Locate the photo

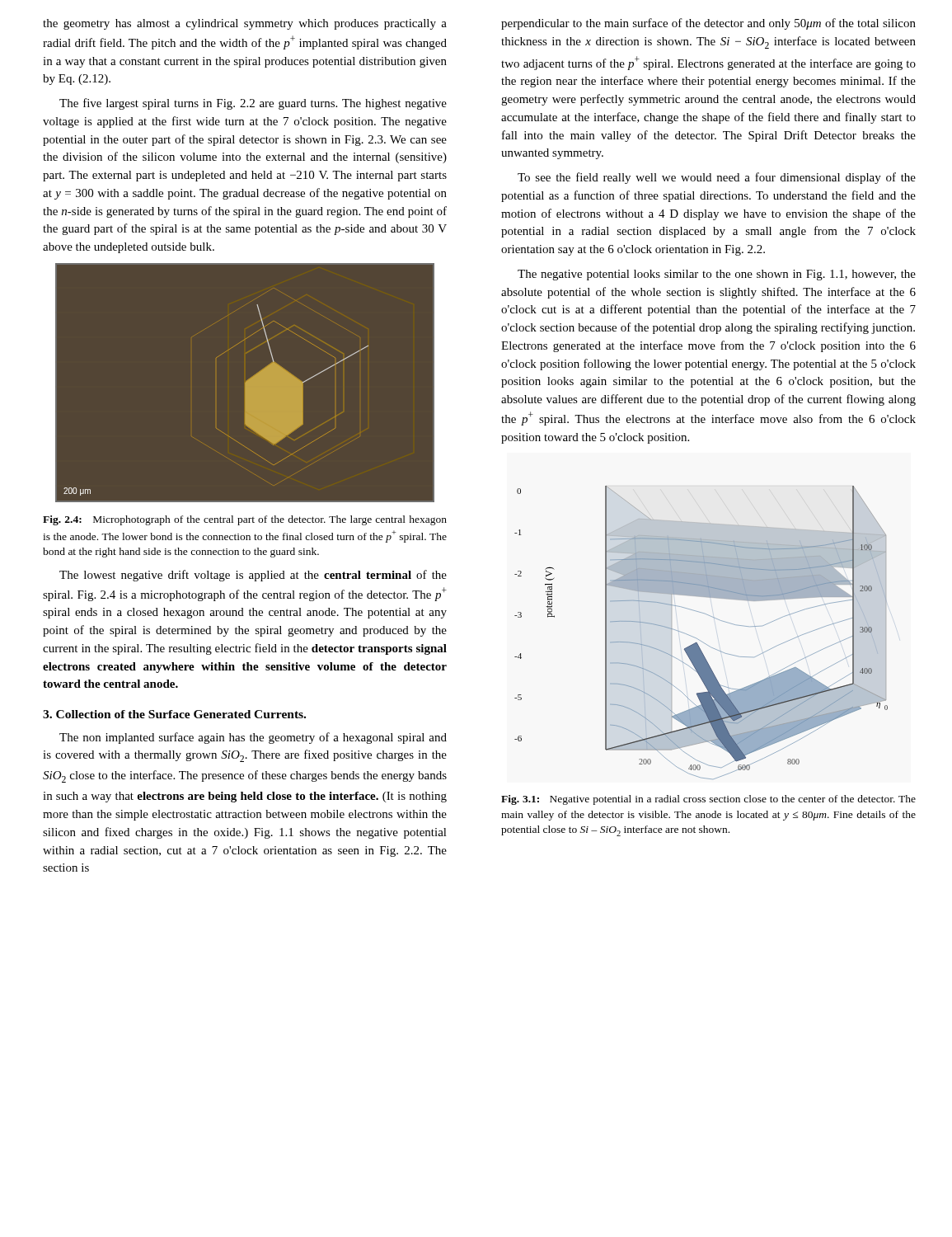(245, 385)
